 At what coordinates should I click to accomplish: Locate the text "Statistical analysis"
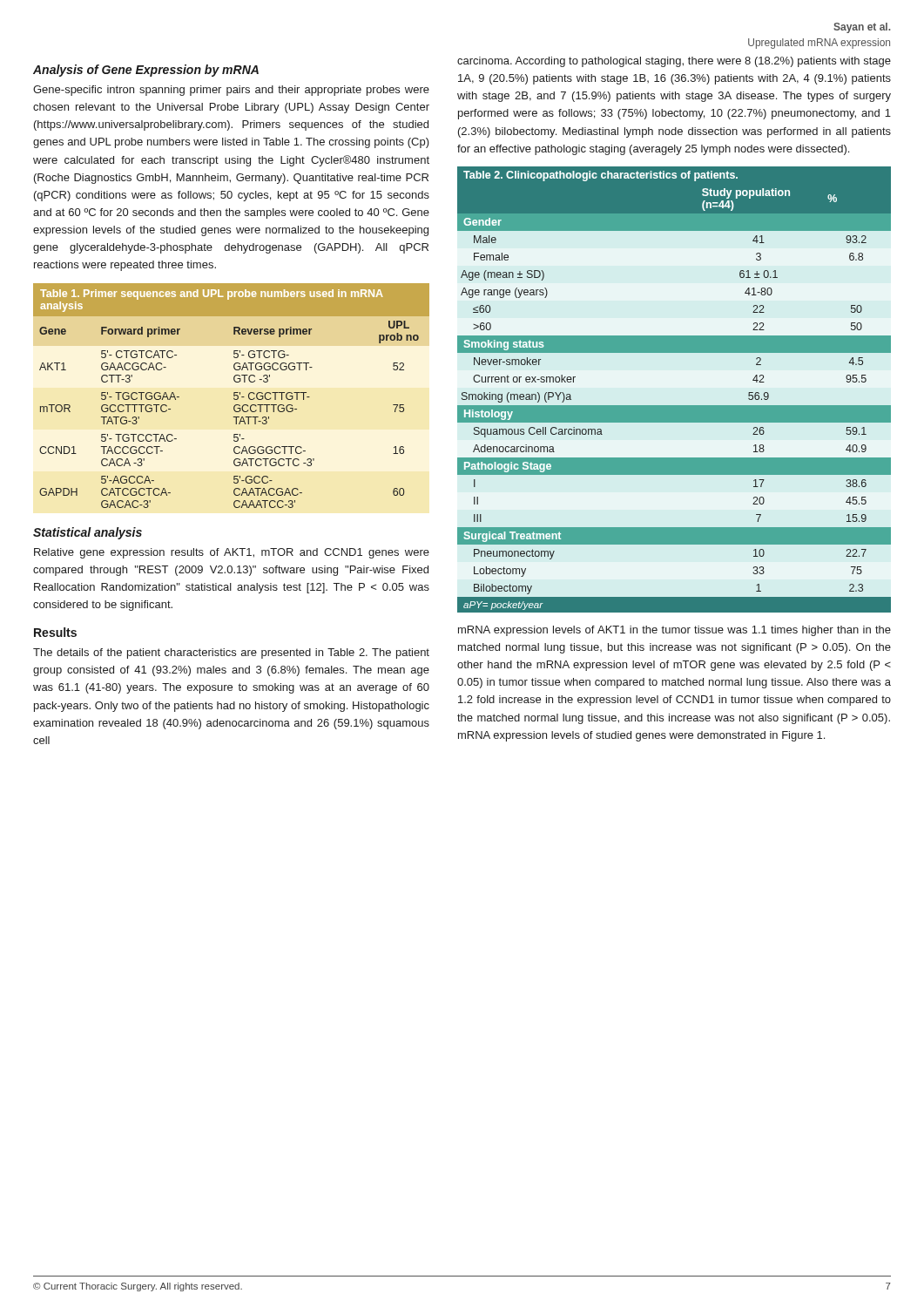click(x=88, y=532)
